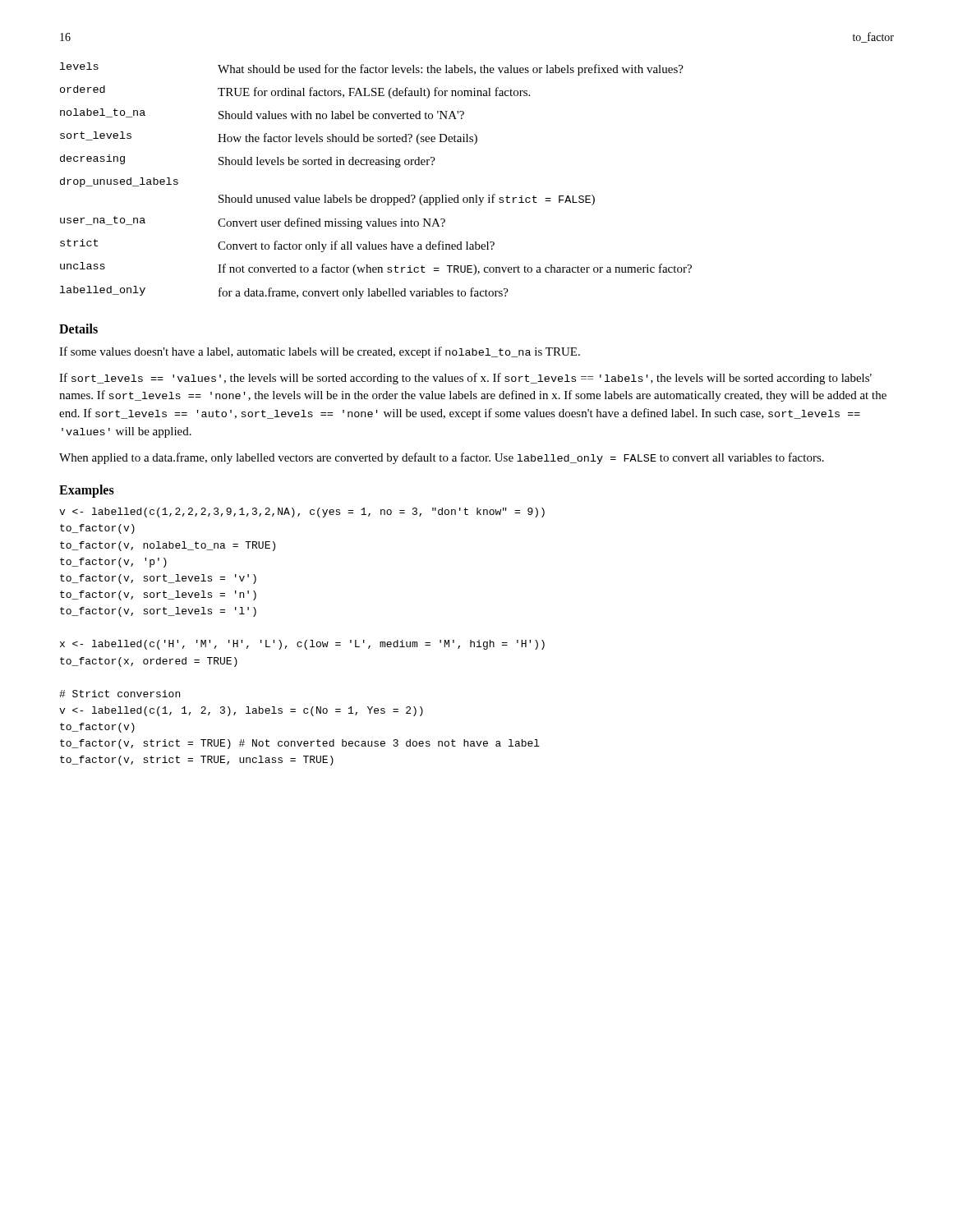The image size is (953, 1232).
Task: Select the text block starting "If some values doesn't have"
Action: click(320, 352)
